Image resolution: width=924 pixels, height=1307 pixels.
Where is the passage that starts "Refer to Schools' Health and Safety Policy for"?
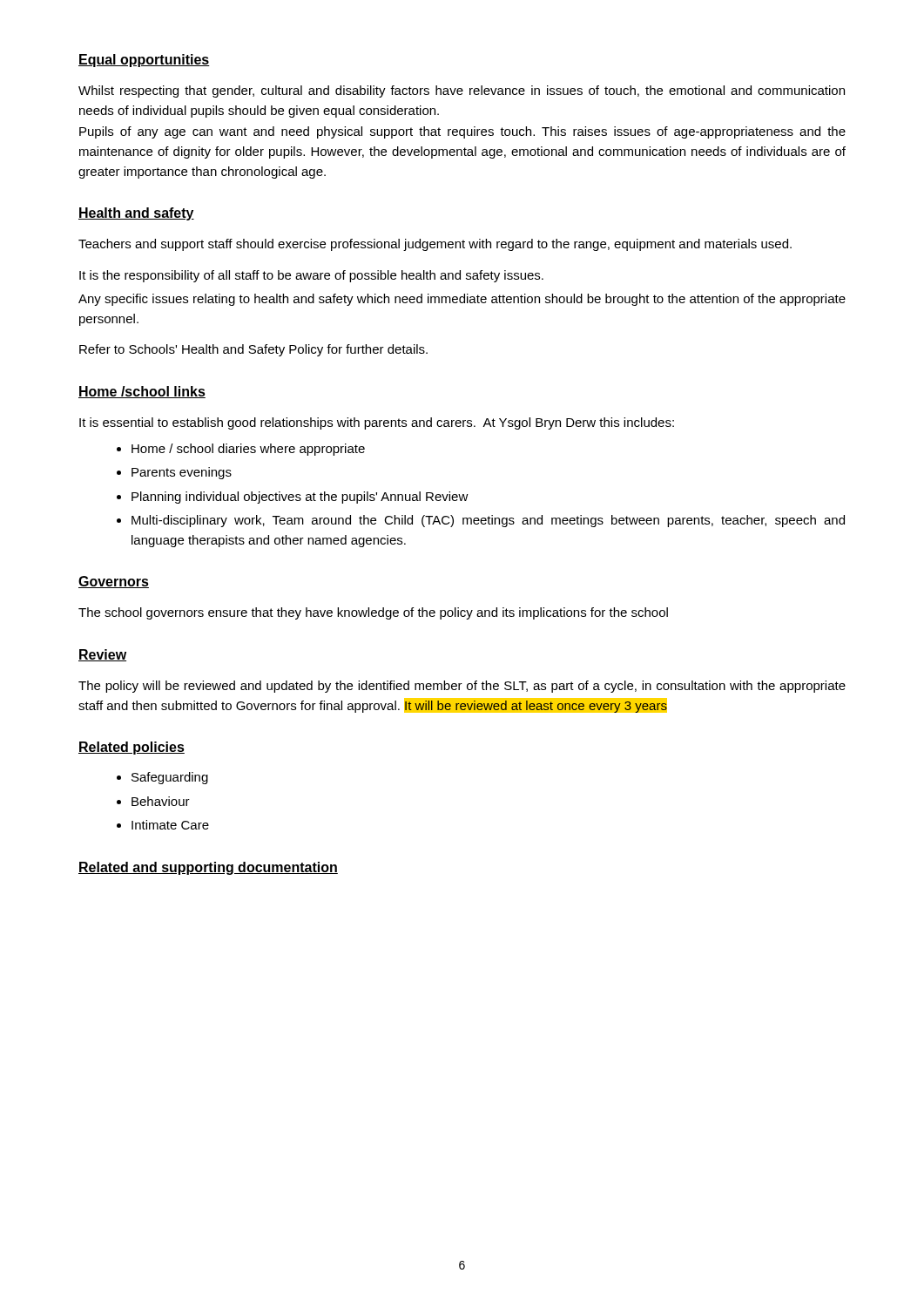pos(253,349)
